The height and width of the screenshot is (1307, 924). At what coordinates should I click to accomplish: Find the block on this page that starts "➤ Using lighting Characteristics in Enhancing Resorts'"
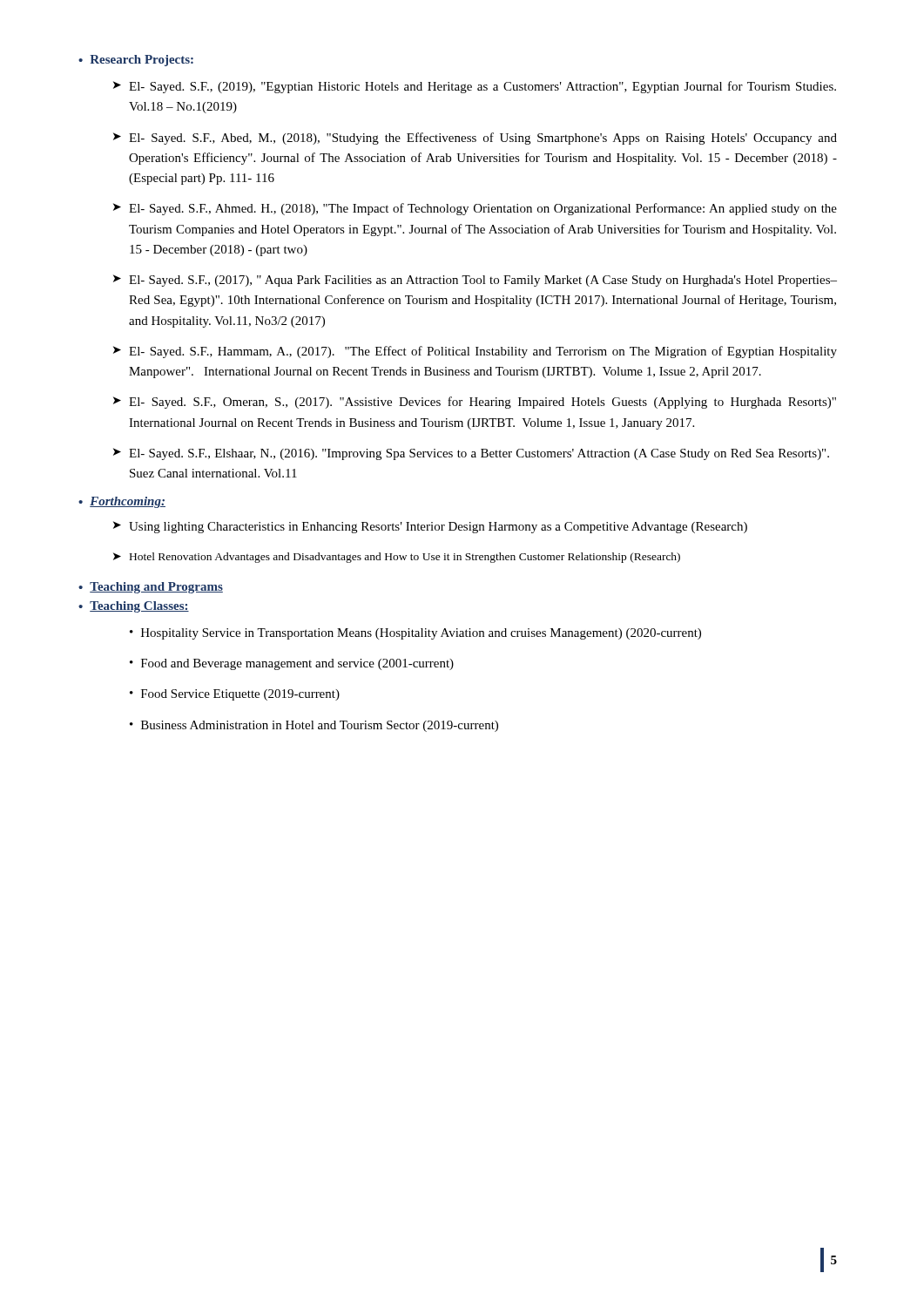(x=430, y=527)
